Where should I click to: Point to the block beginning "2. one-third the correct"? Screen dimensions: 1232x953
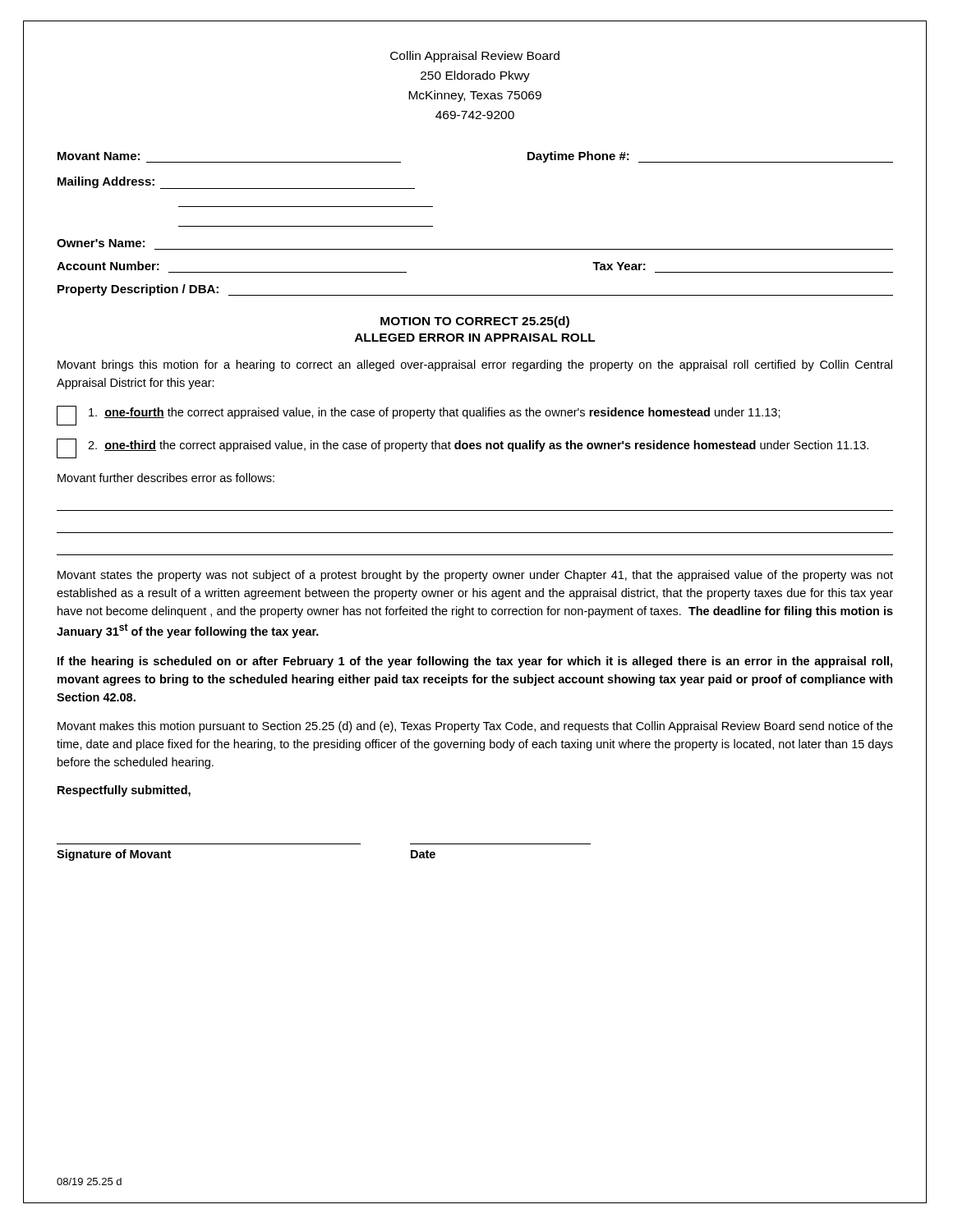pos(475,447)
